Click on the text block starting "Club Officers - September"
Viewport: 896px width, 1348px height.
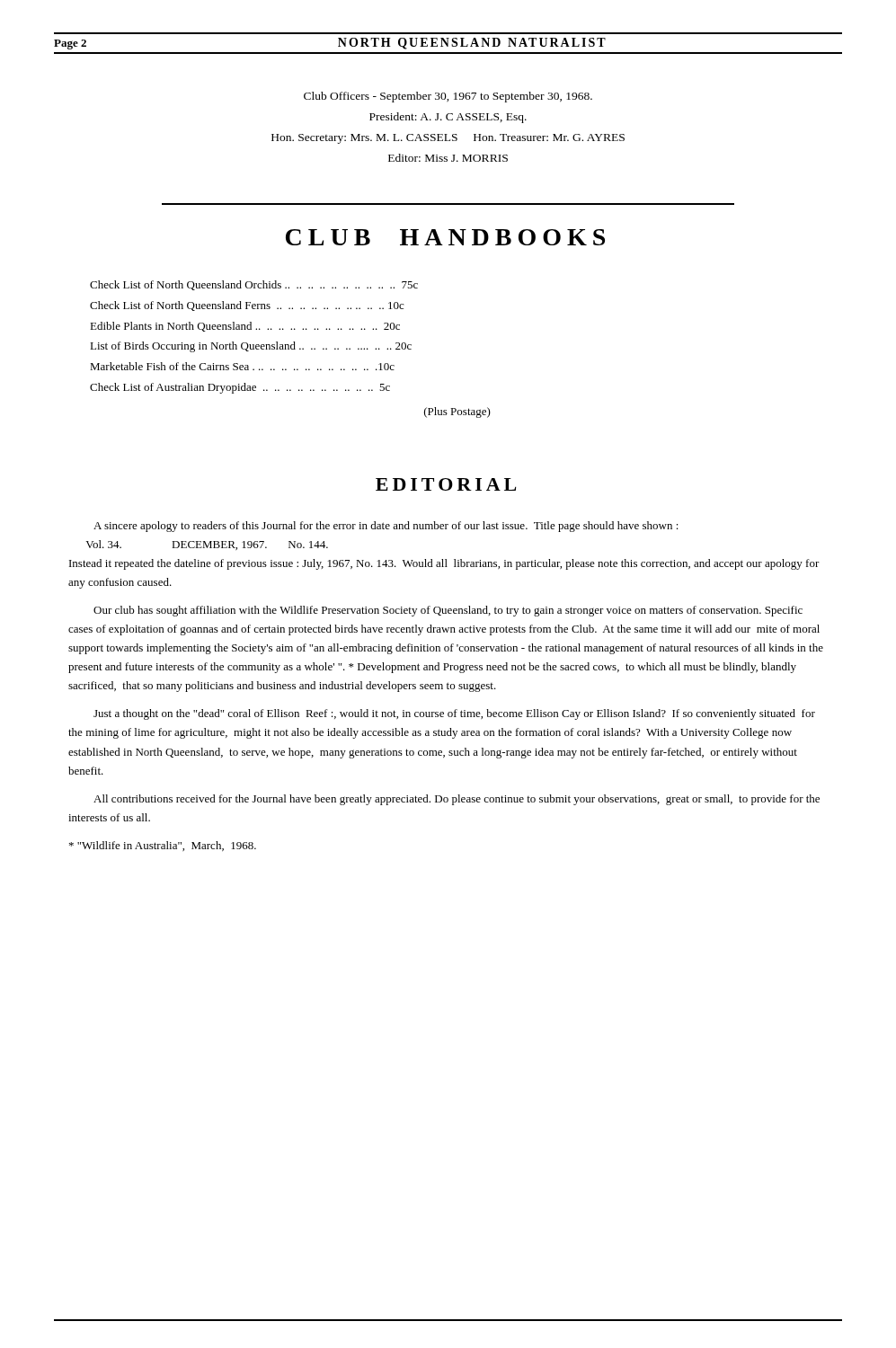point(448,127)
